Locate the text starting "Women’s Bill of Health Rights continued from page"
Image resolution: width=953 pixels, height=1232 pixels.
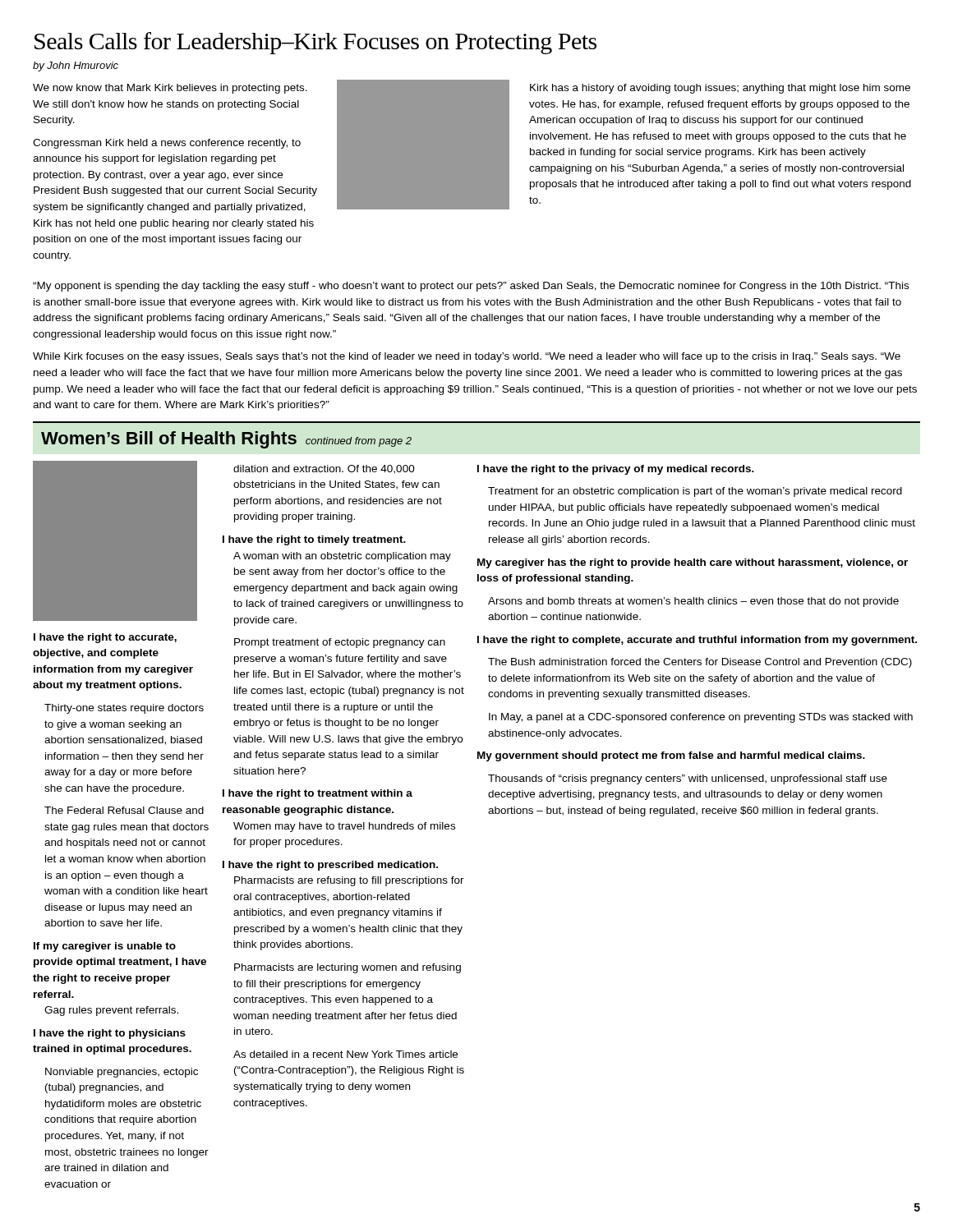click(x=226, y=440)
